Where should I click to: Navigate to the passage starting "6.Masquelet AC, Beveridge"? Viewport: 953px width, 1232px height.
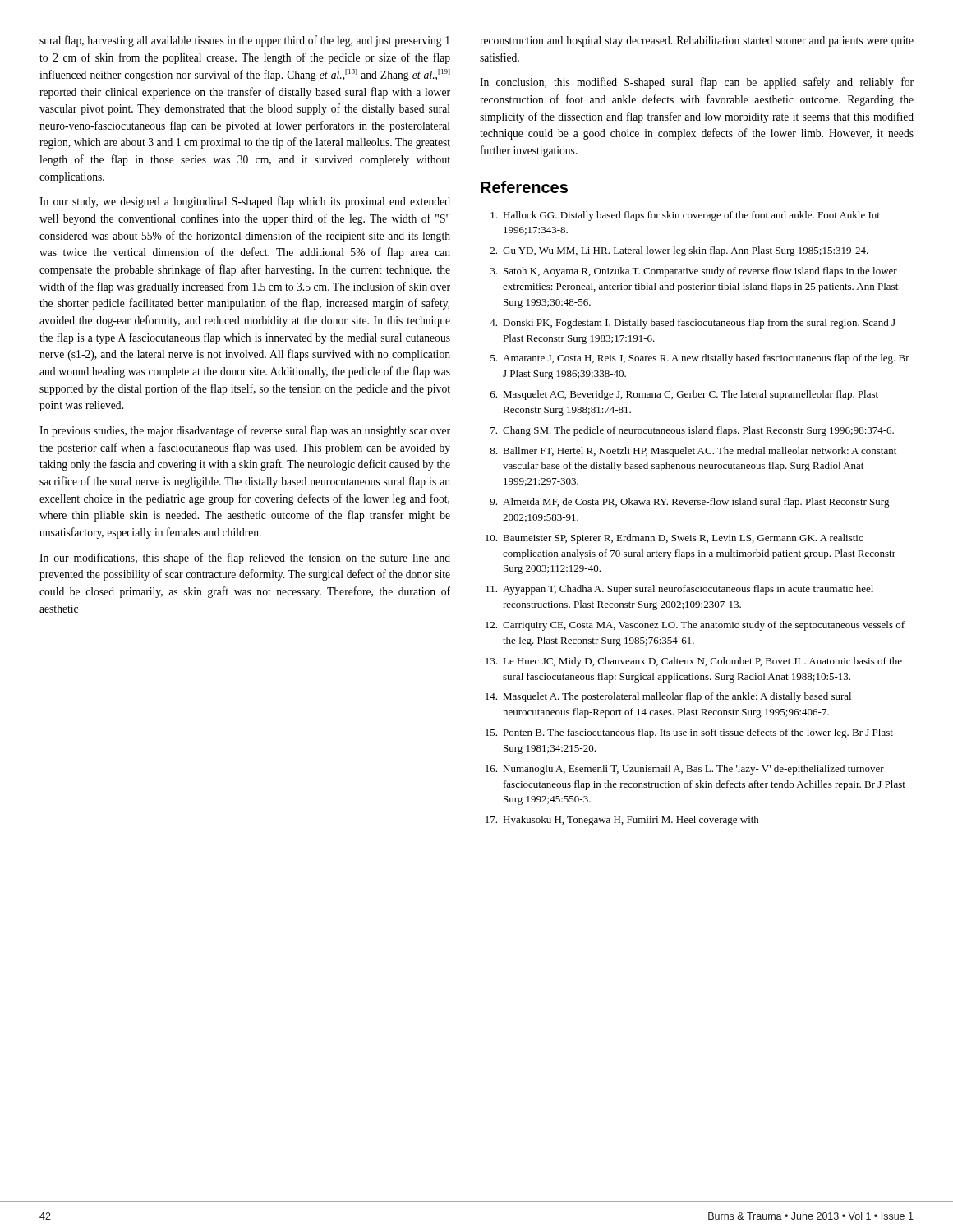coord(697,402)
